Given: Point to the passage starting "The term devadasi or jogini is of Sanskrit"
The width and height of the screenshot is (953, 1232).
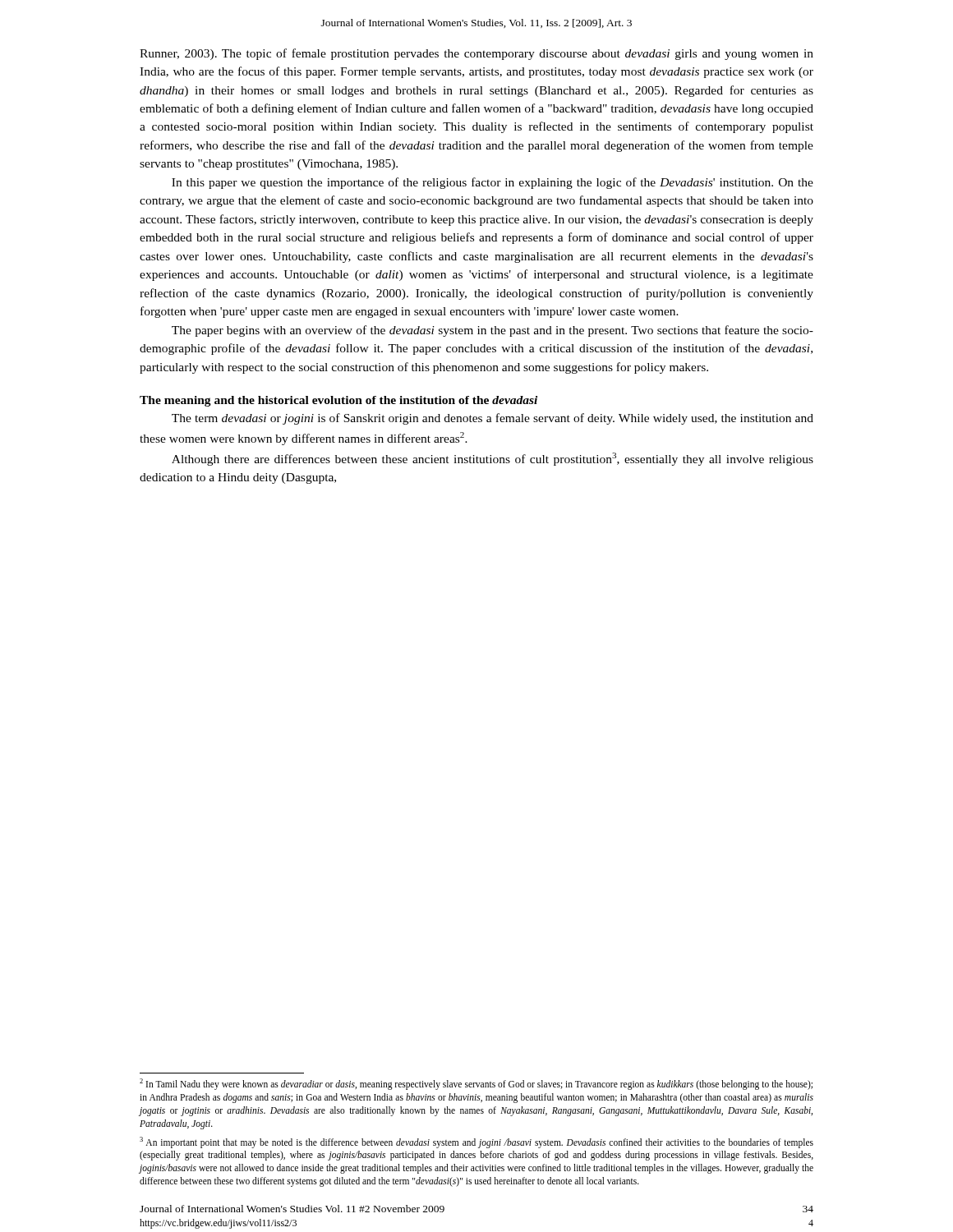Looking at the screenshot, I should click(476, 429).
